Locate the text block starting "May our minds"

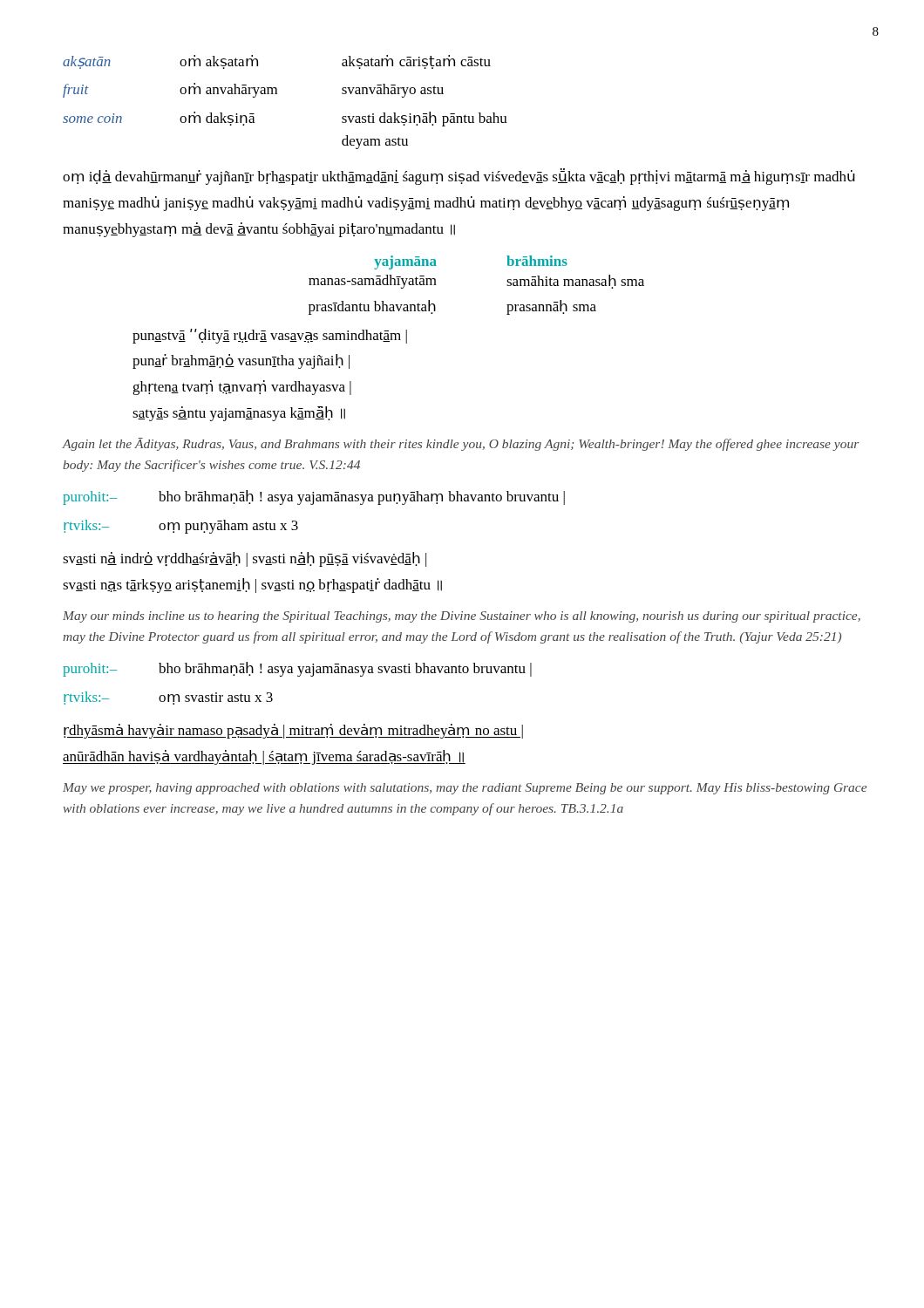pyautogui.click(x=462, y=625)
